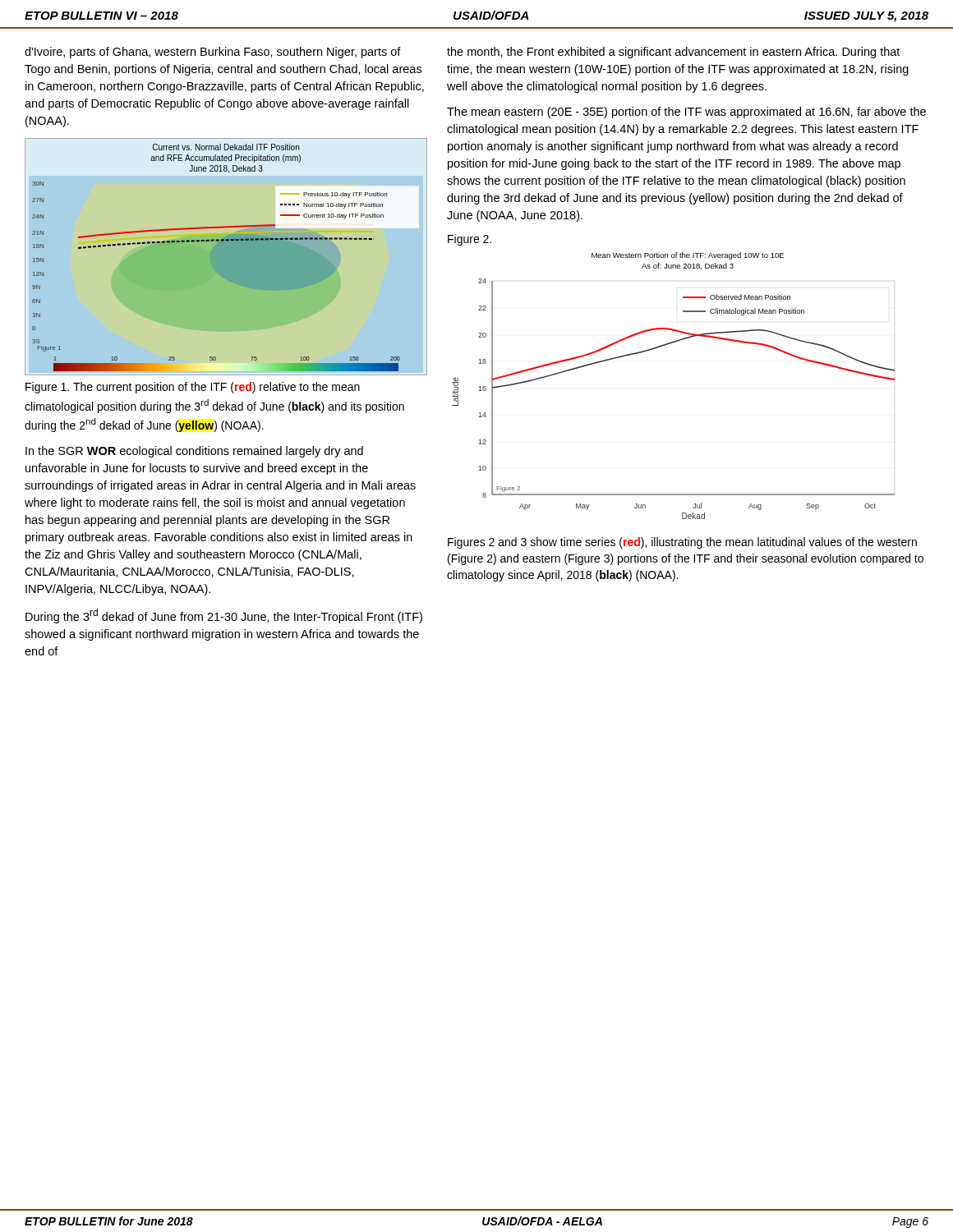Image resolution: width=953 pixels, height=1232 pixels.
Task: Find the text block that says "During the 3rd"
Action: click(x=224, y=633)
